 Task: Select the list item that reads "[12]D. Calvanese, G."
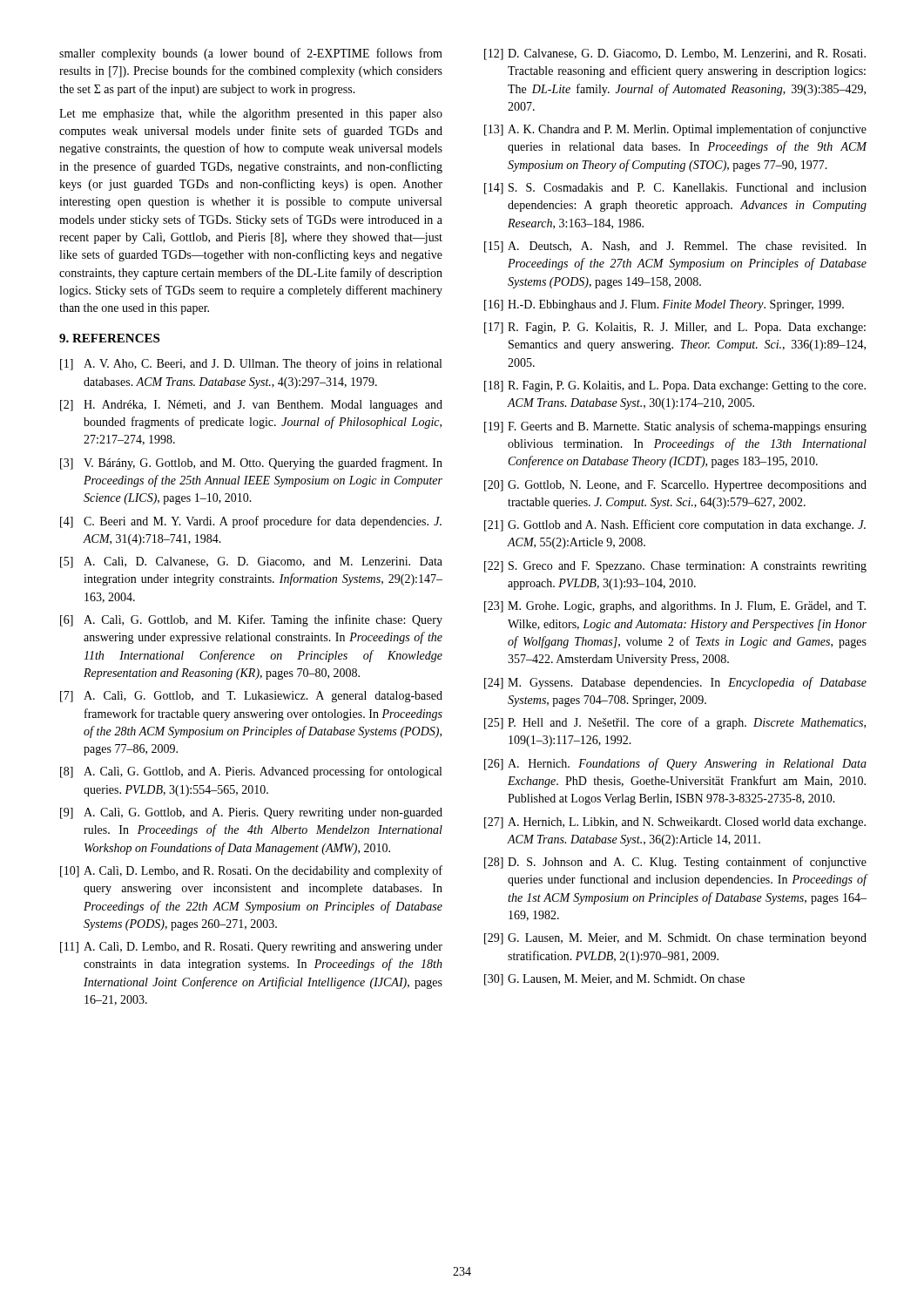click(675, 81)
